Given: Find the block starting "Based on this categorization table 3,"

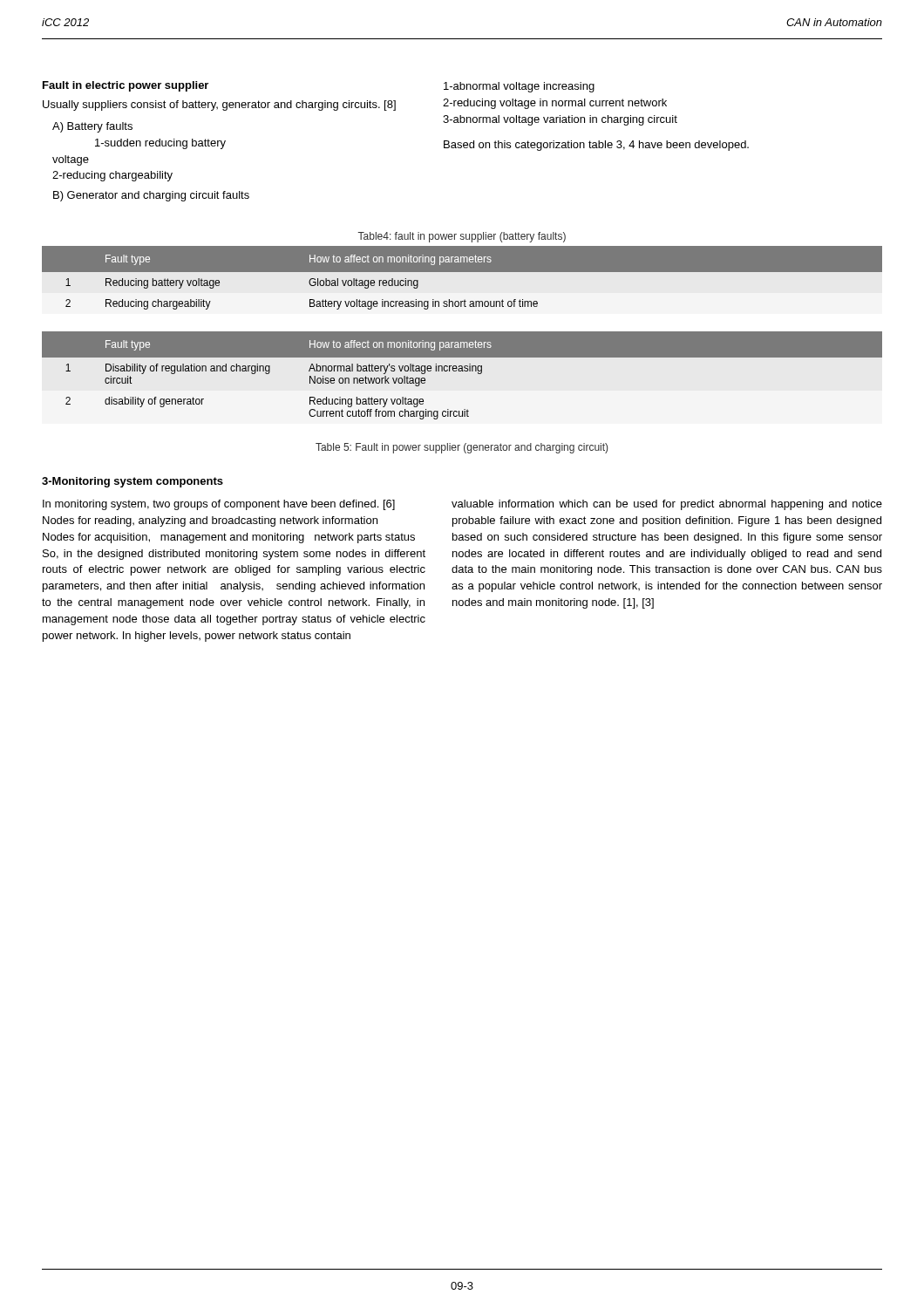Looking at the screenshot, I should pyautogui.click(x=596, y=144).
